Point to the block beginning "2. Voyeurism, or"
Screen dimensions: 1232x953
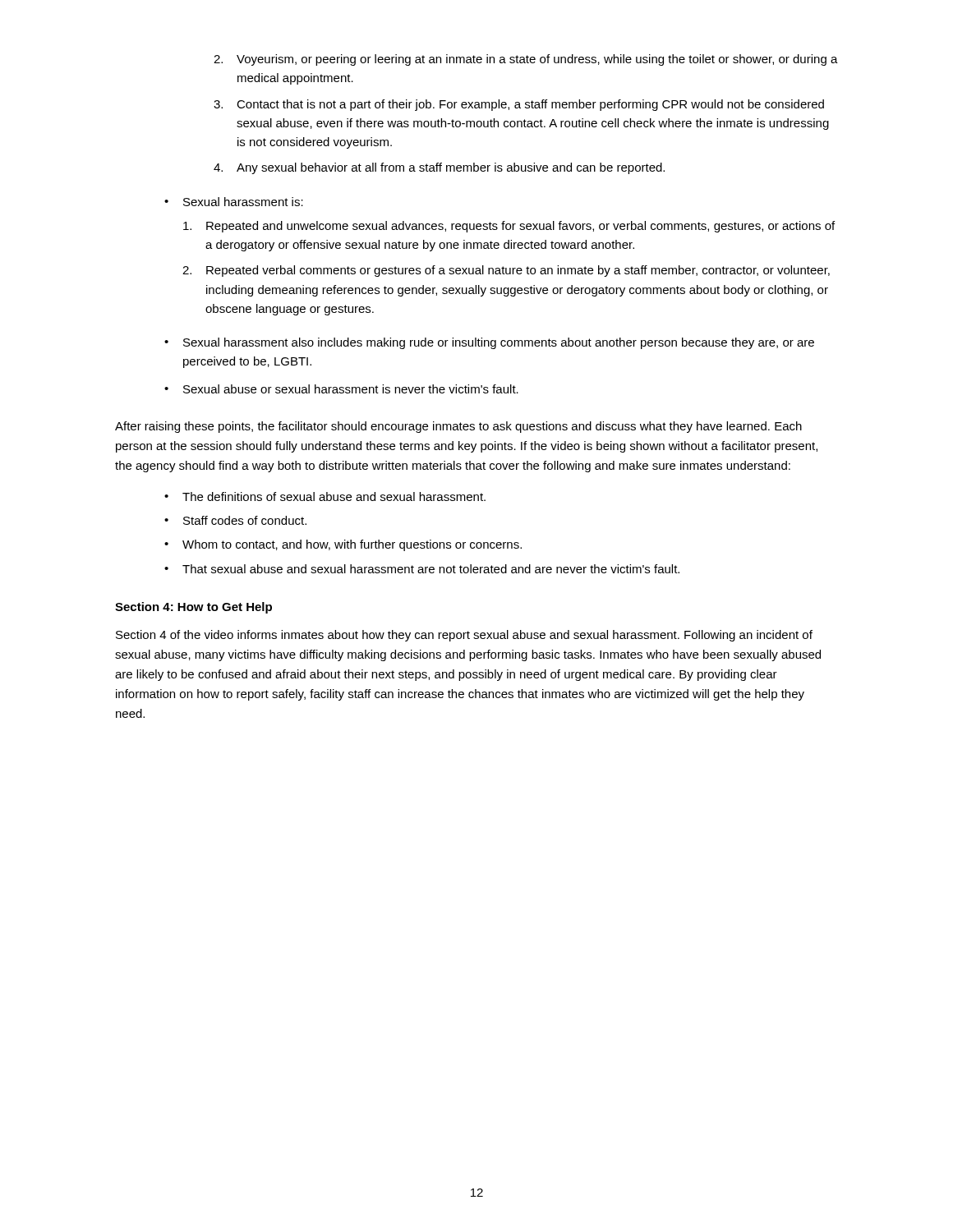coord(526,68)
